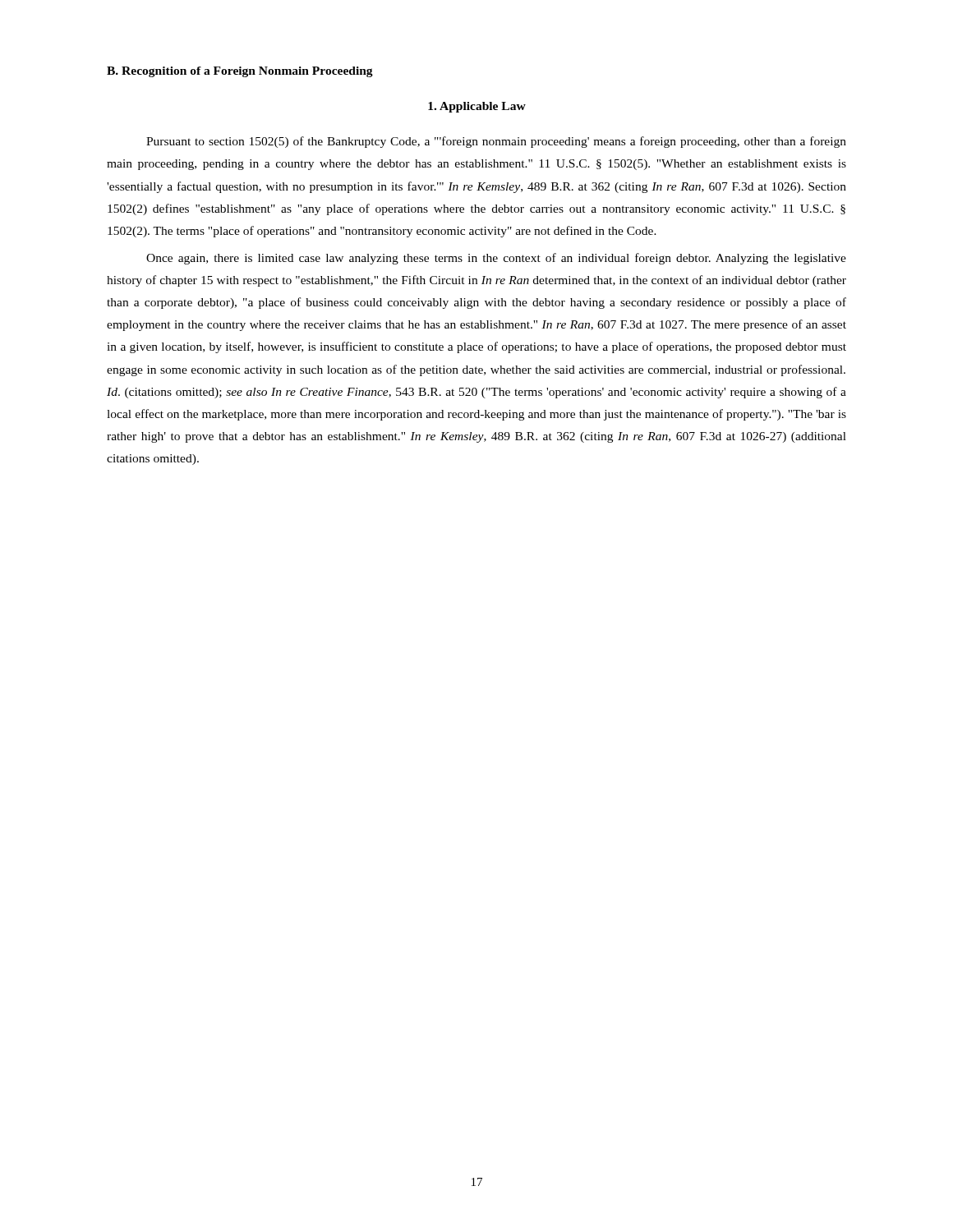This screenshot has width=953, height=1232.
Task: Locate the element starting "Once again, there is limited case"
Action: [x=476, y=358]
